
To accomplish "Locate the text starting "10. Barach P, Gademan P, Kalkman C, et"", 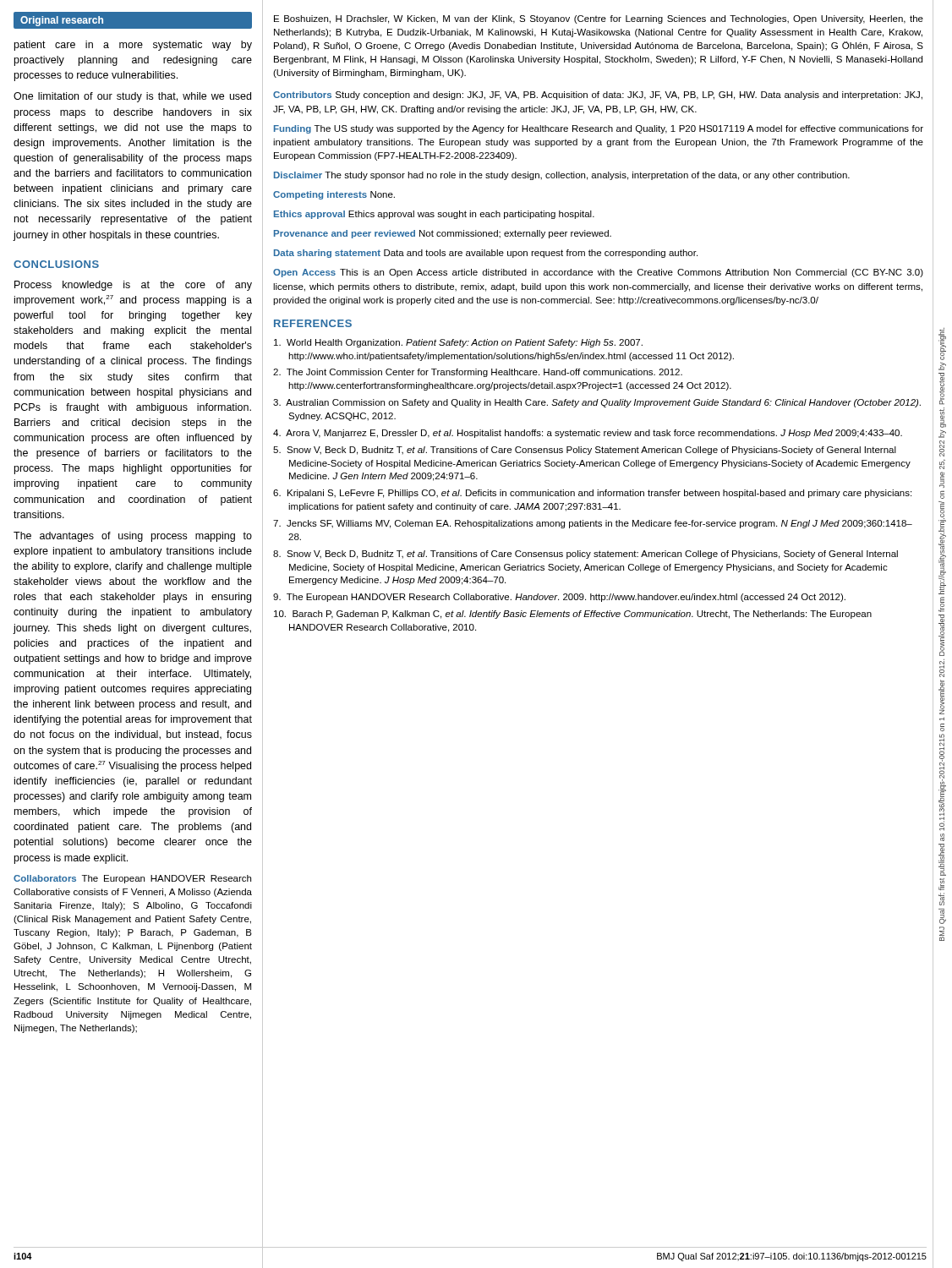I will [x=572, y=621].
